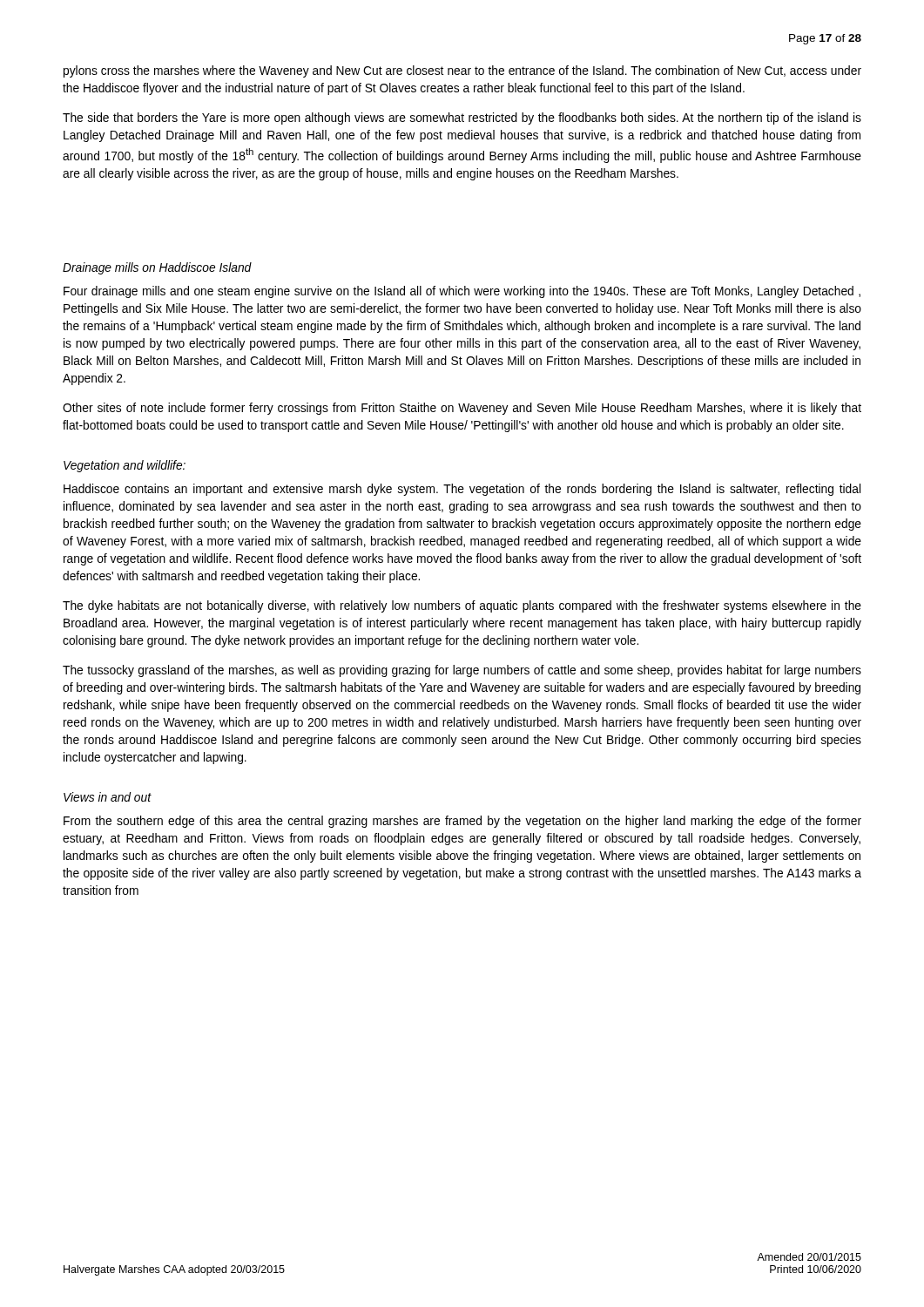The height and width of the screenshot is (1307, 924).
Task: Find the text block that says "The tussocky grassland of the"
Action: click(462, 714)
